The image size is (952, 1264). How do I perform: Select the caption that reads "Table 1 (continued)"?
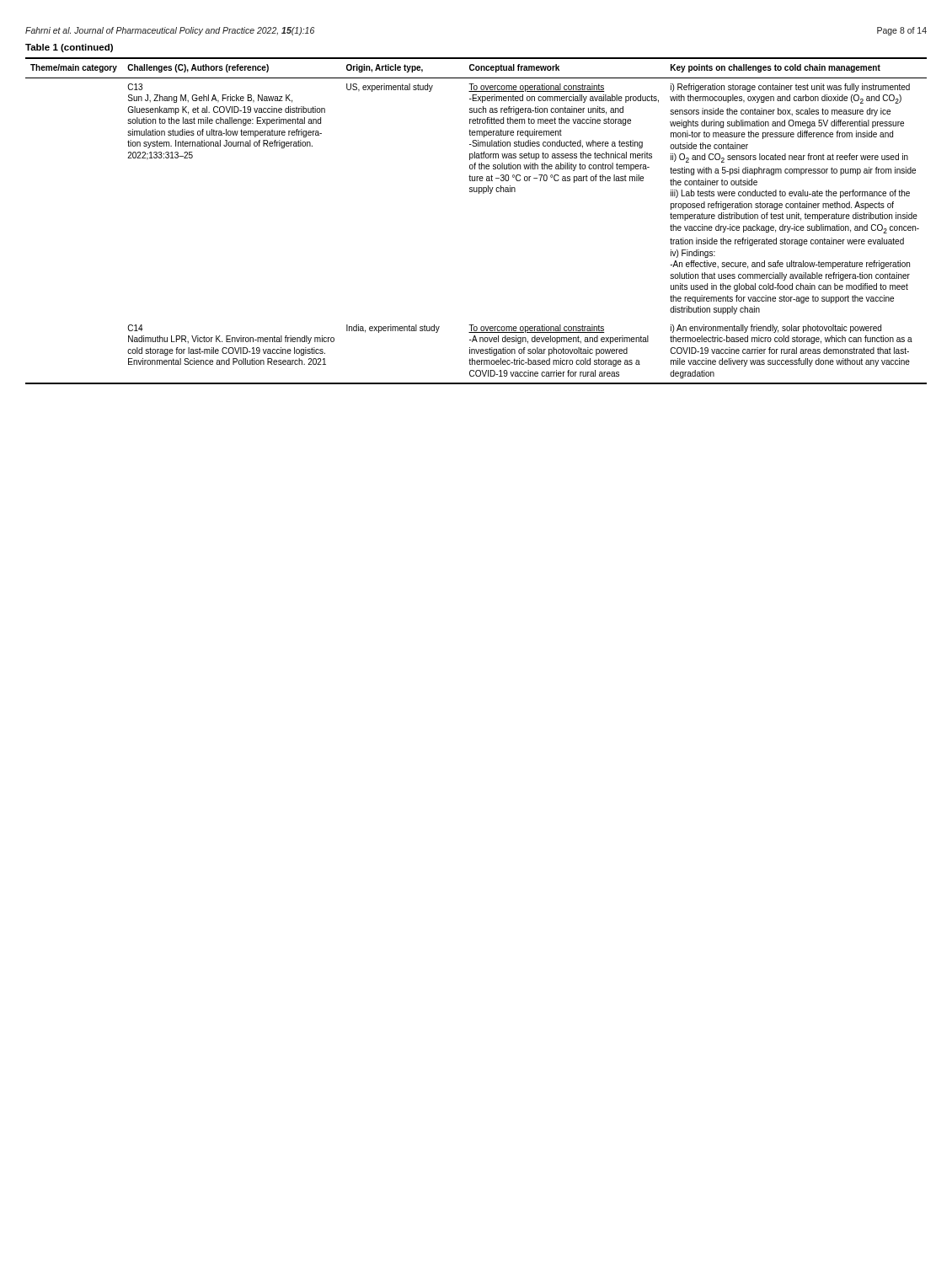pyautogui.click(x=69, y=47)
